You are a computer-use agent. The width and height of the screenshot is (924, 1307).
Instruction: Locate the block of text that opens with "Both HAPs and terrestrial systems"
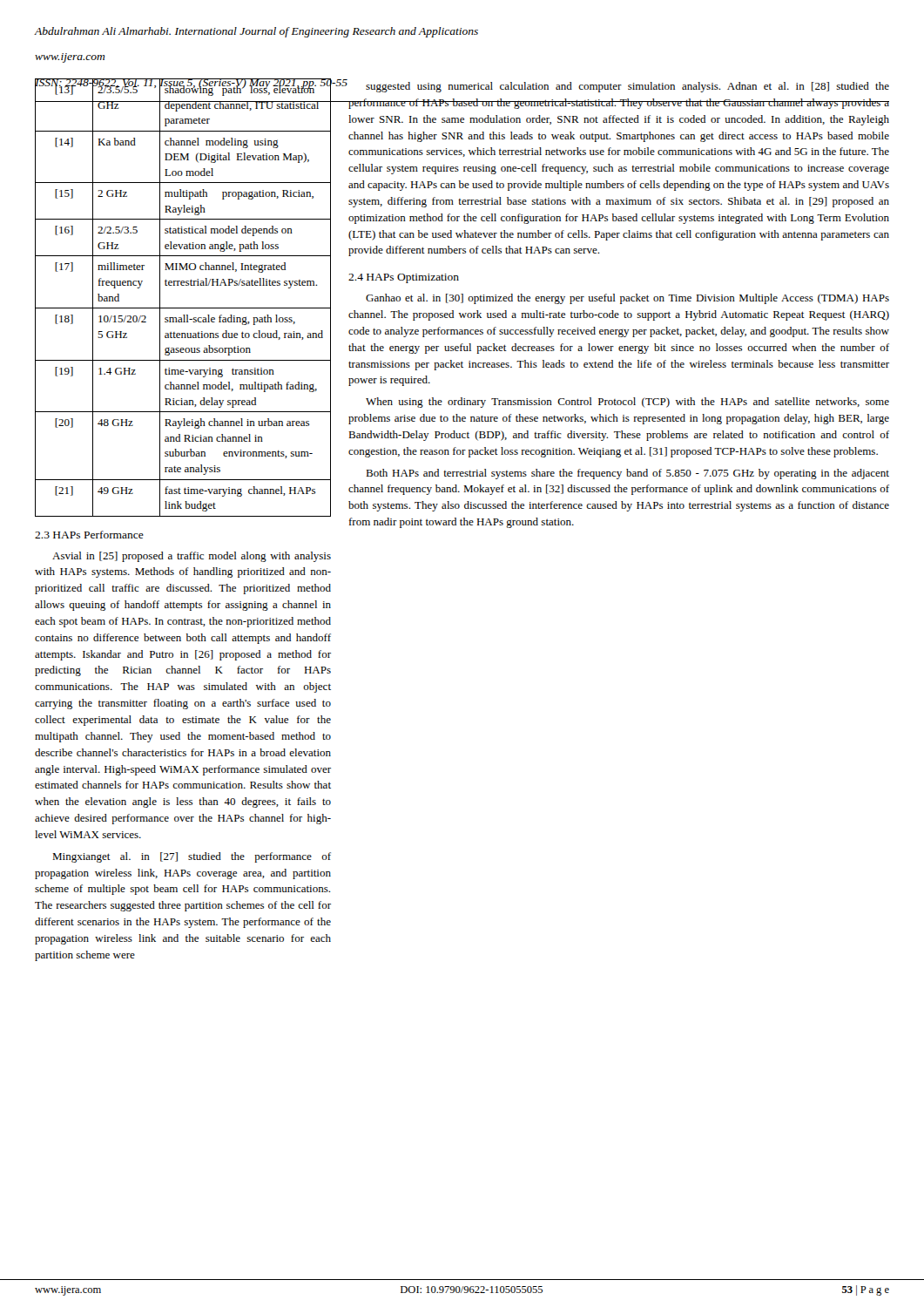click(619, 497)
